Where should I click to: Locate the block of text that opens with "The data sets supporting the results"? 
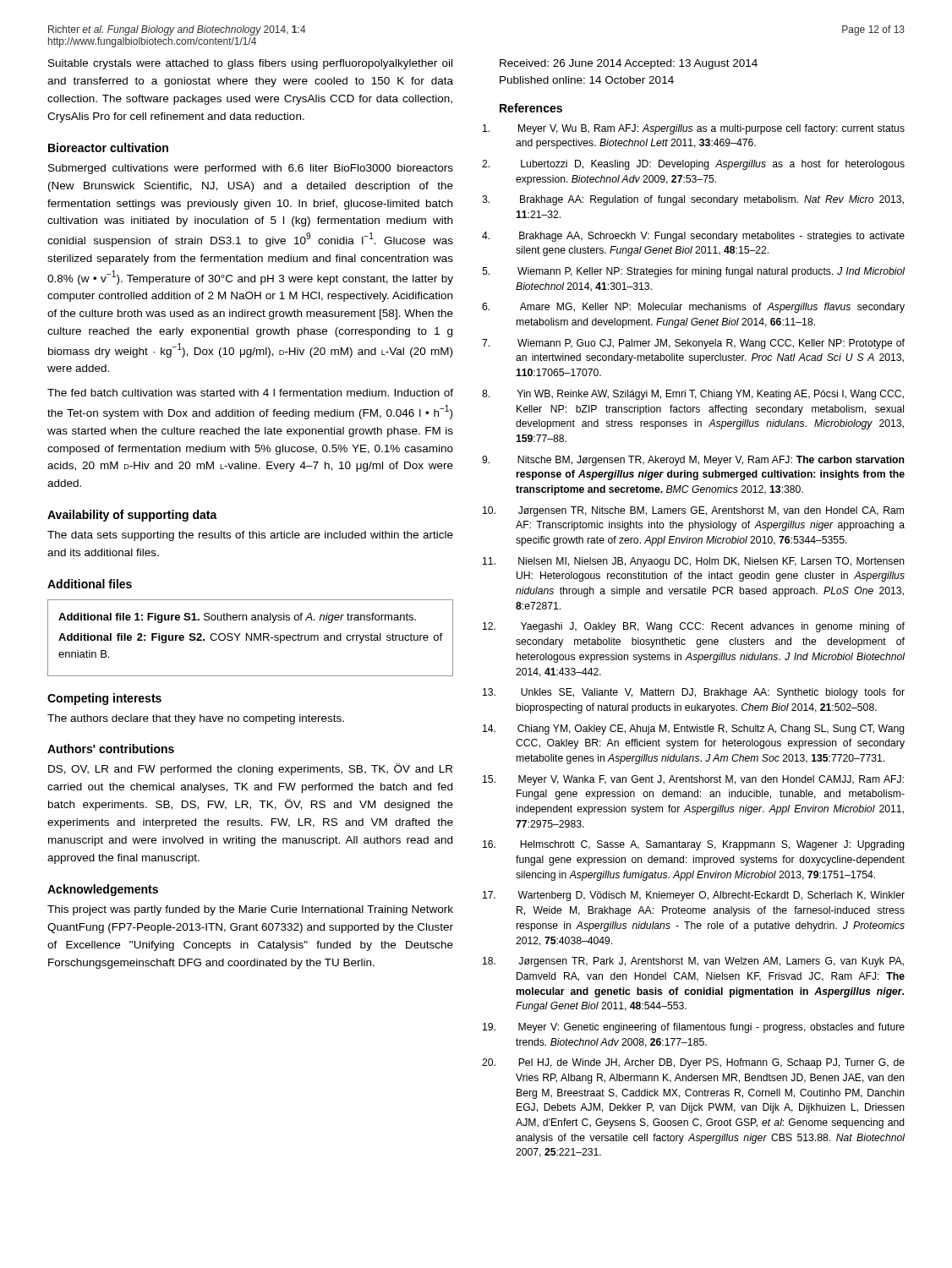pos(250,545)
